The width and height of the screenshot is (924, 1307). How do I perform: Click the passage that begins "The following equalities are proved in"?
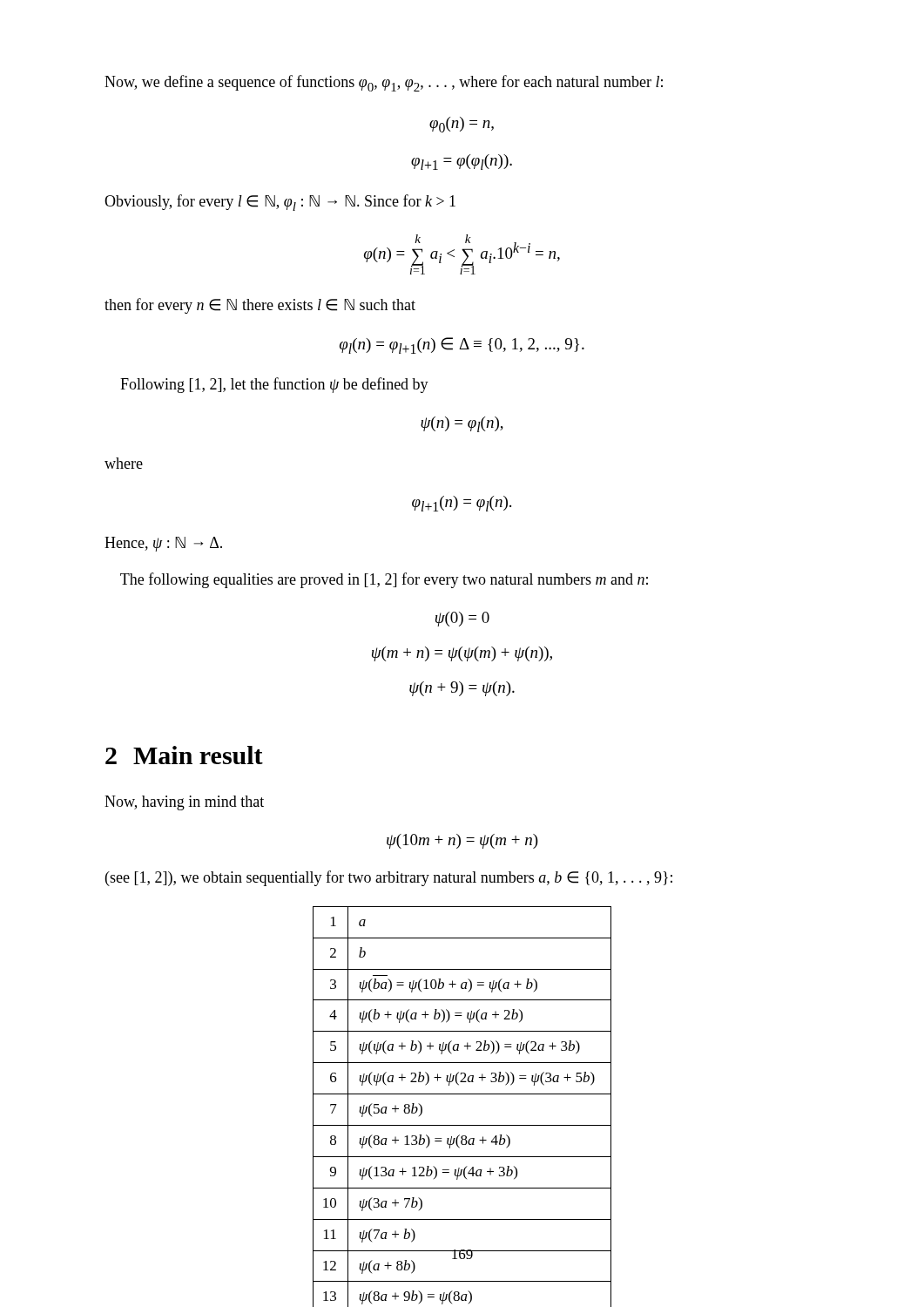[377, 580]
